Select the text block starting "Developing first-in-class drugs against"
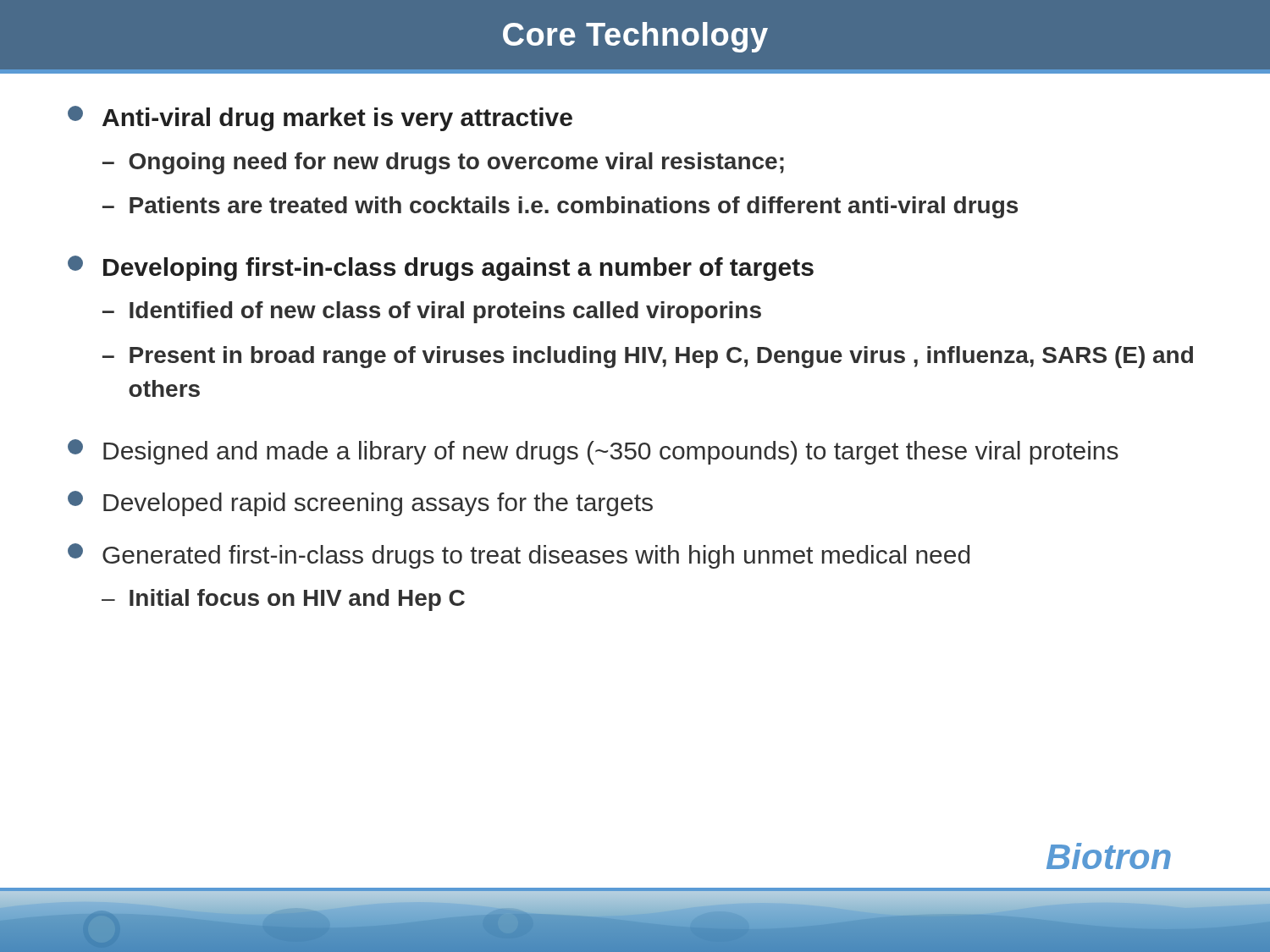This screenshot has width=1270, height=952. 458,267
